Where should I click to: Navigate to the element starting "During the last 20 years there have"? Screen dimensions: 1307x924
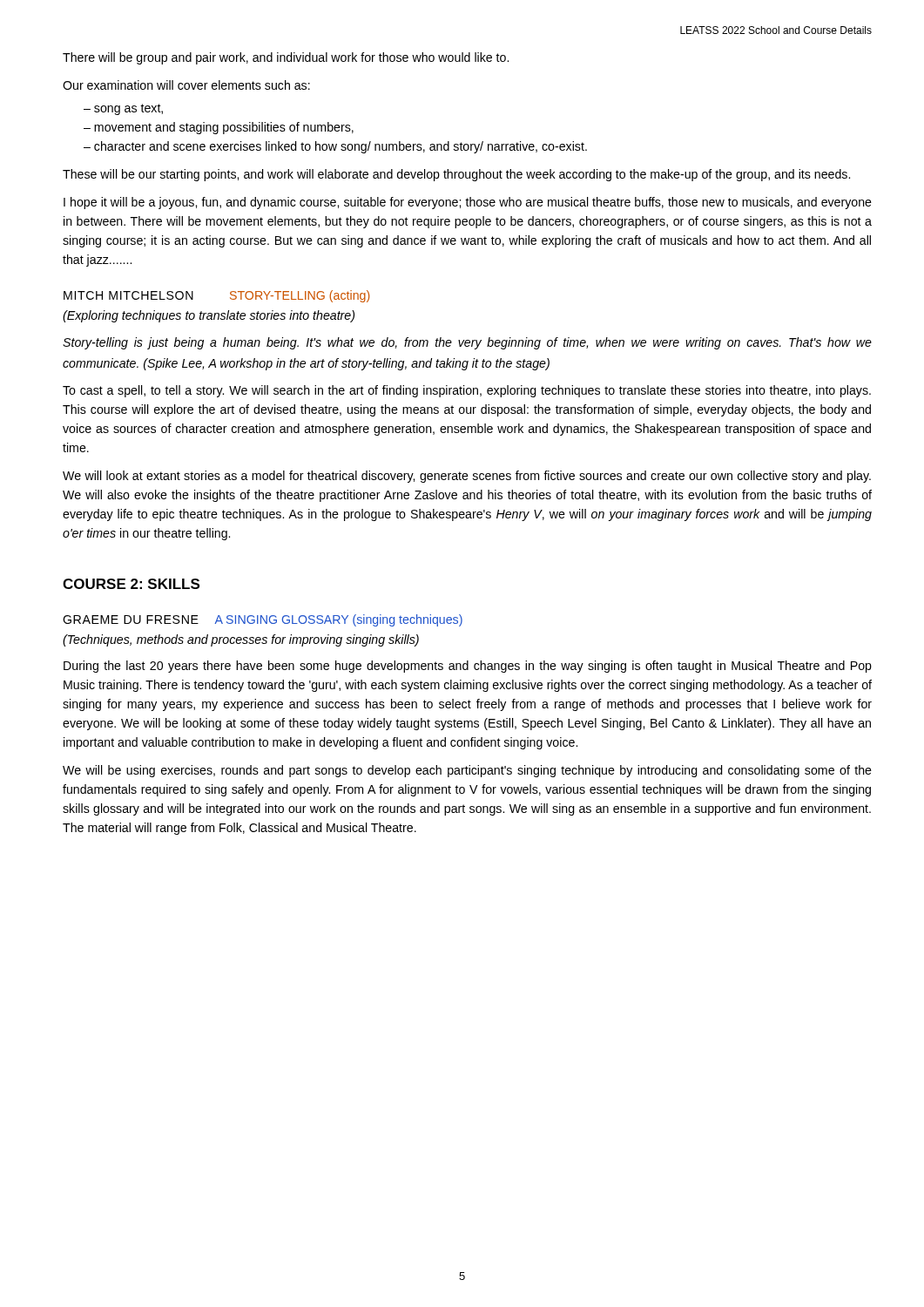pos(467,704)
